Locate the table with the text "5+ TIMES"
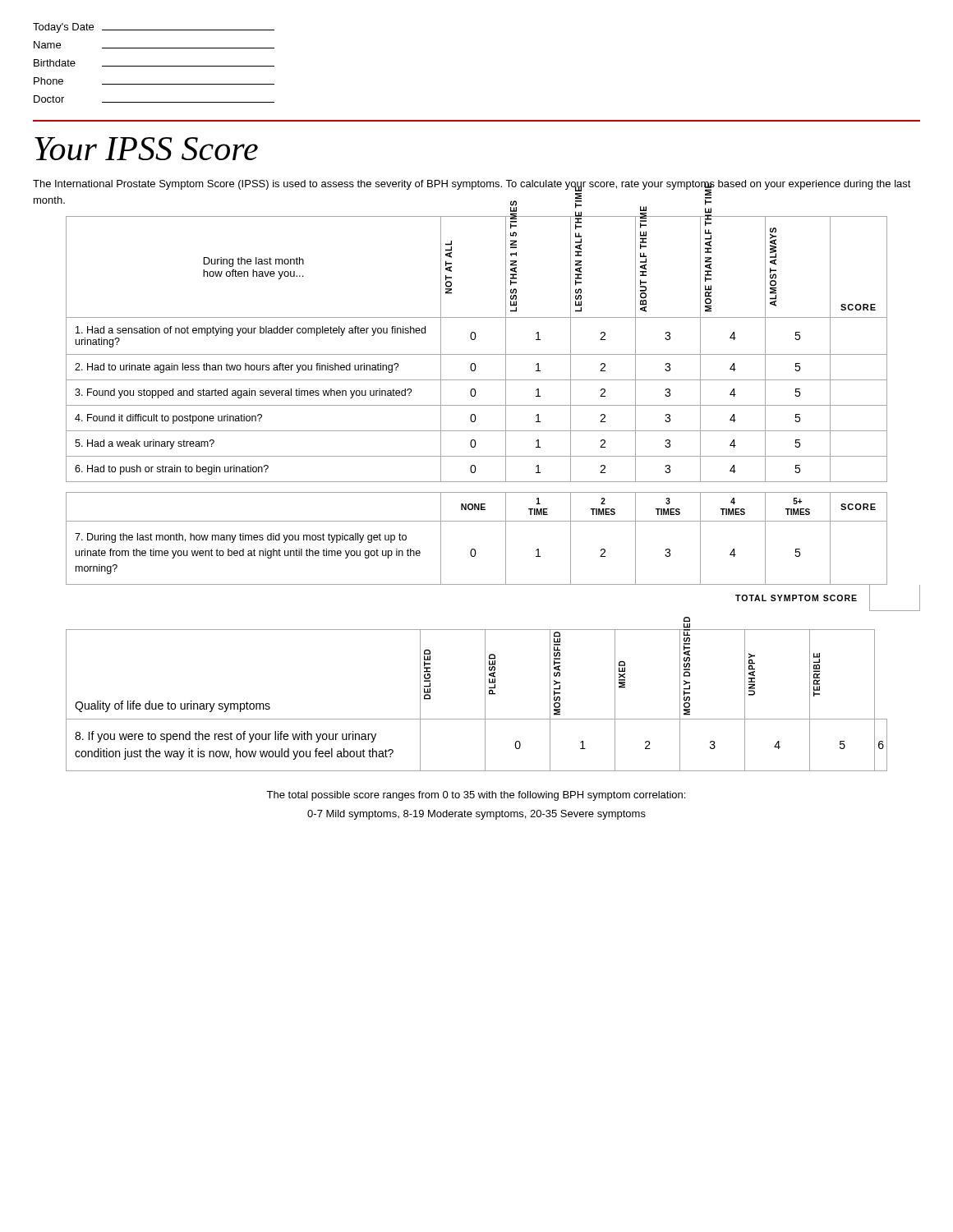This screenshot has width=953, height=1232. point(476,539)
